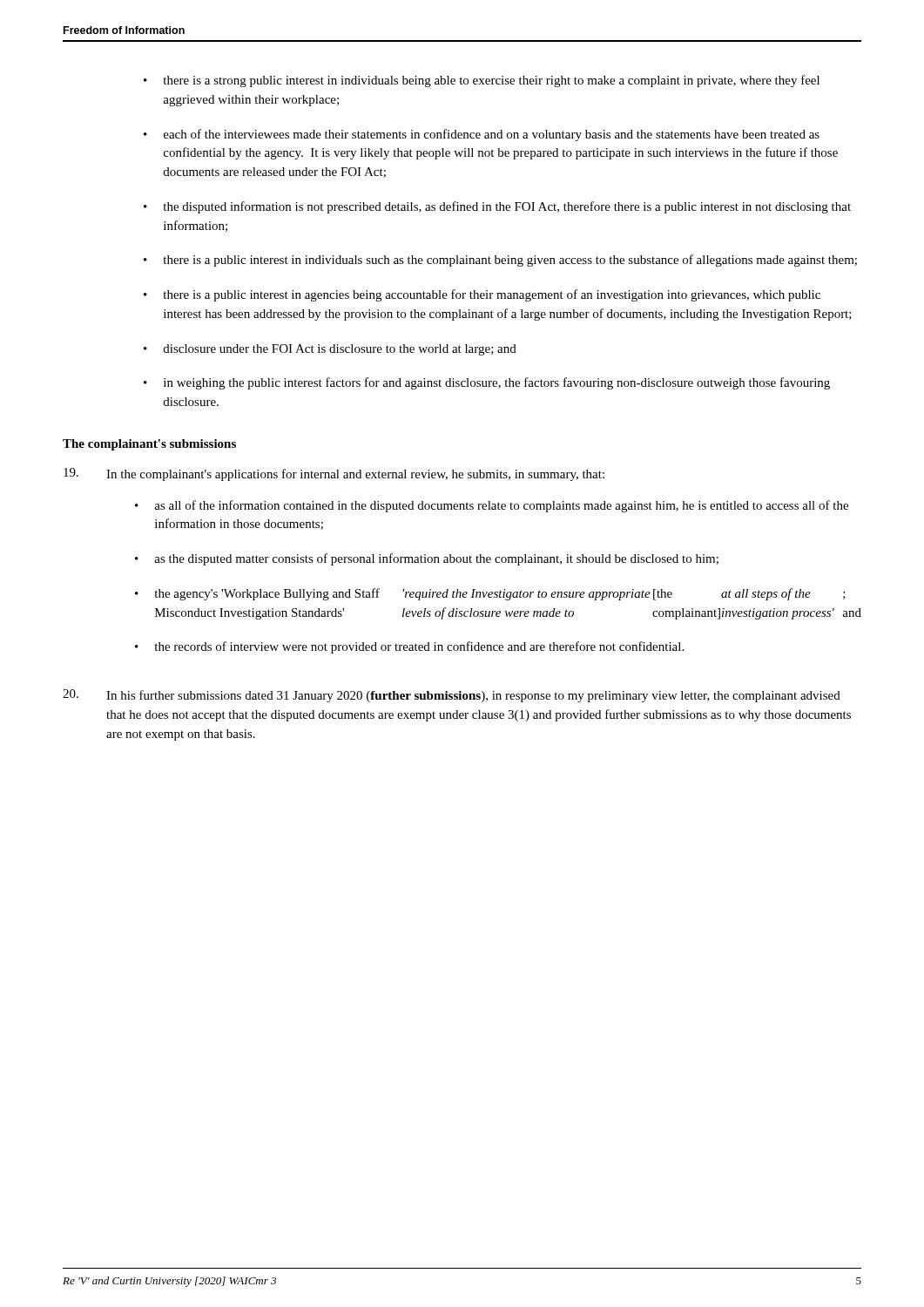Find the list item that says "each of the interviewees made their statements in"
The width and height of the screenshot is (924, 1307).
tap(497, 154)
